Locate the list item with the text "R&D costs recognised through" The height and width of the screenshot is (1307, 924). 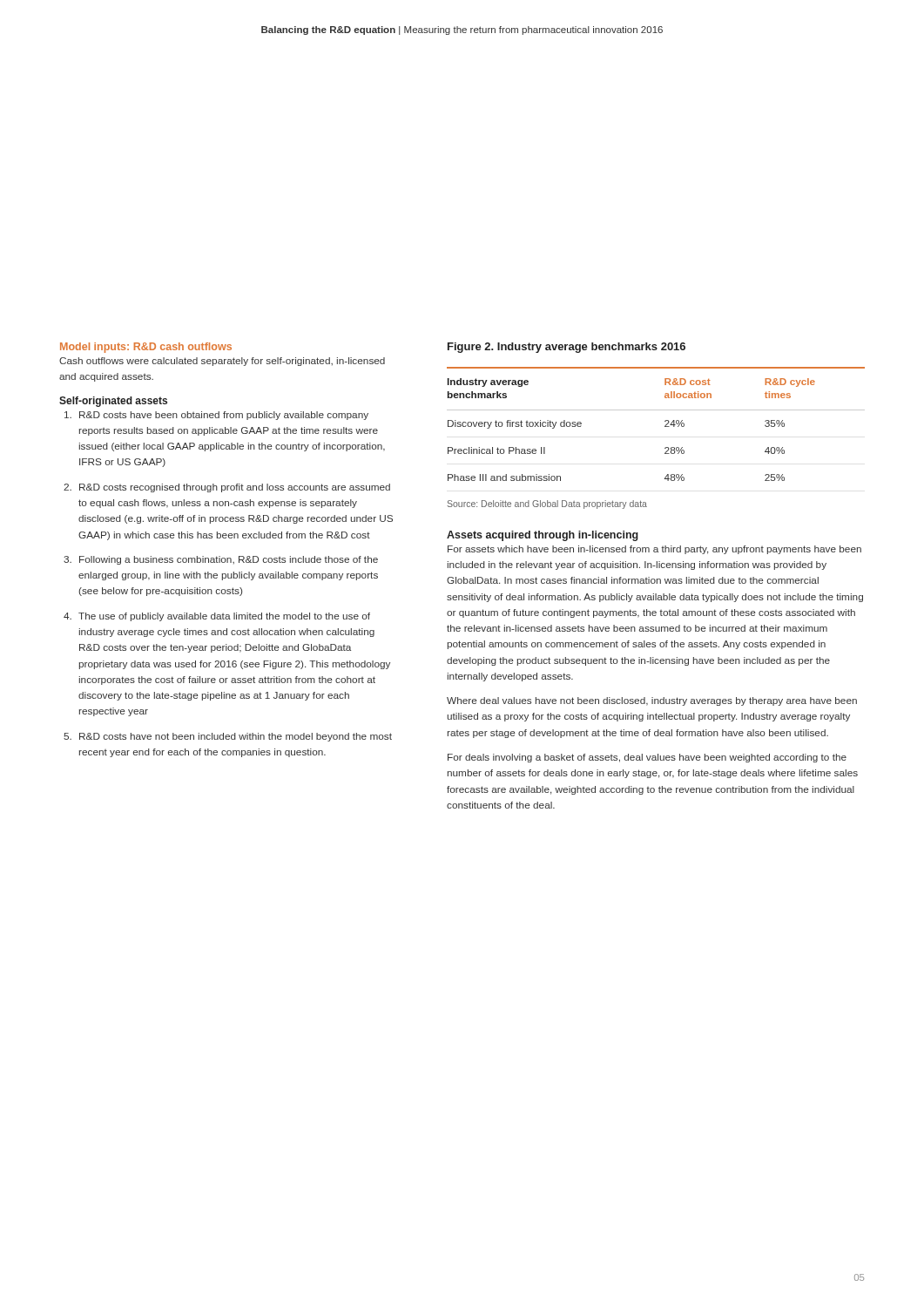pos(236,511)
